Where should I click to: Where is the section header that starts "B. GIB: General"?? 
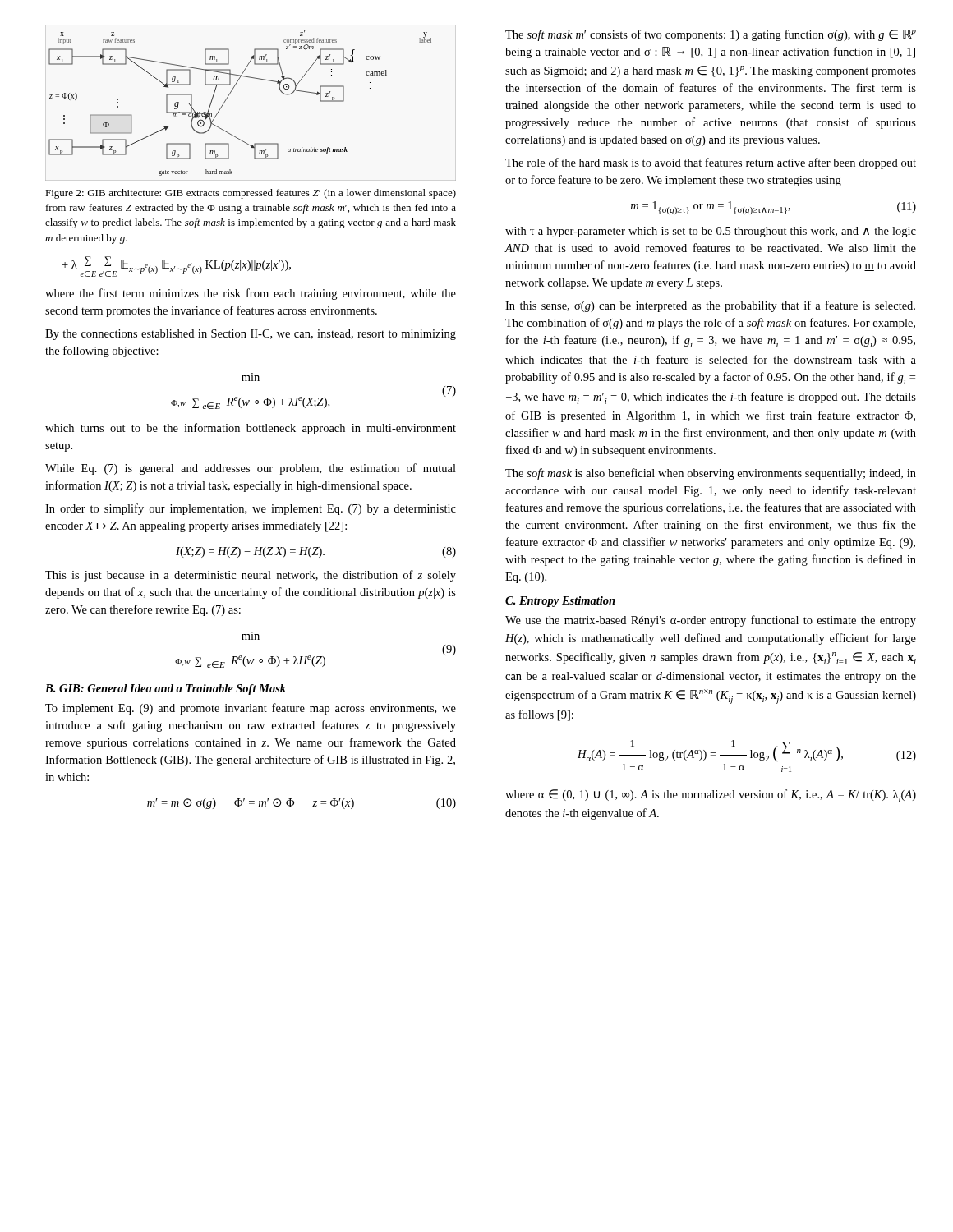(x=166, y=688)
